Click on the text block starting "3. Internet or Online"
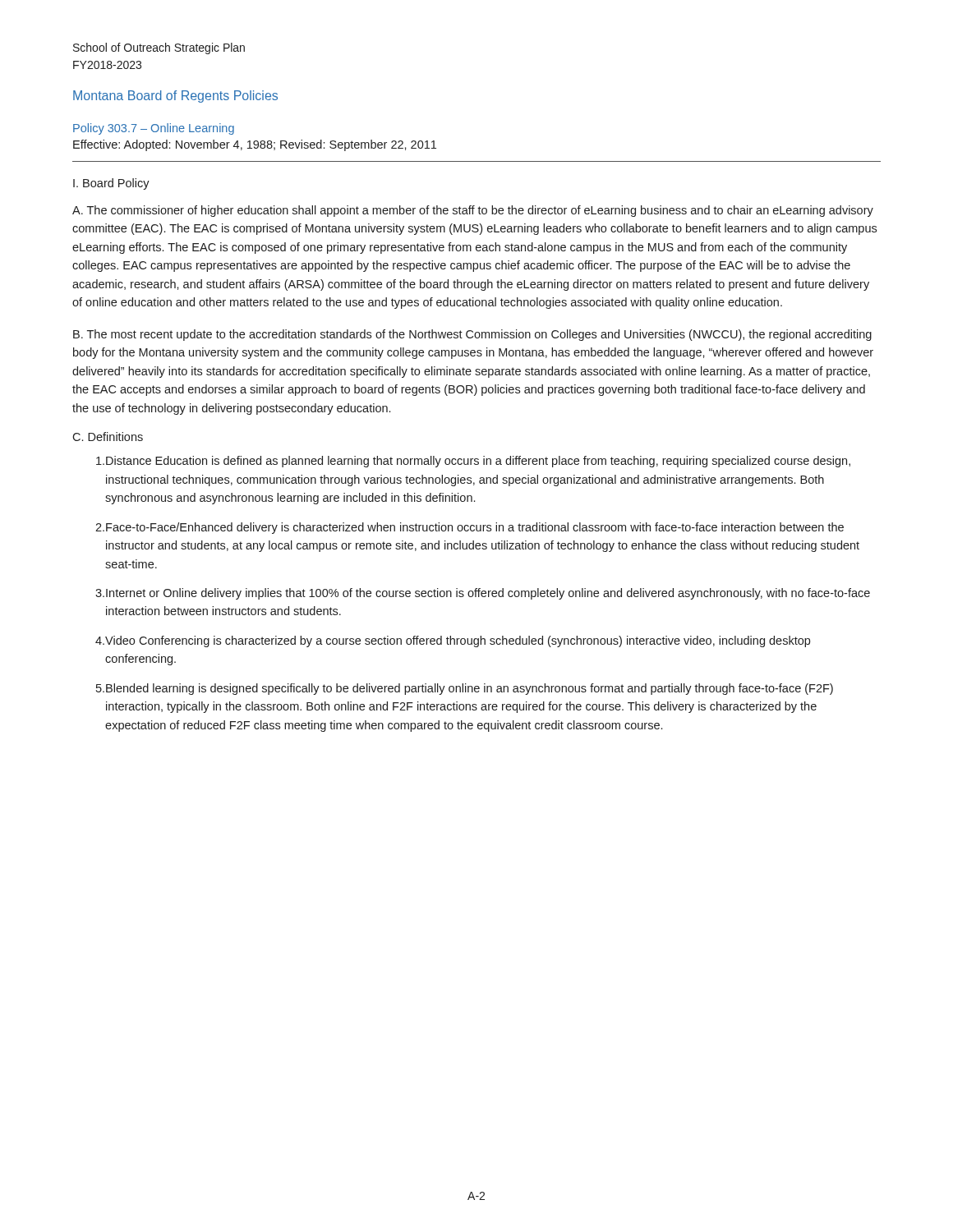This screenshot has width=953, height=1232. click(476, 602)
